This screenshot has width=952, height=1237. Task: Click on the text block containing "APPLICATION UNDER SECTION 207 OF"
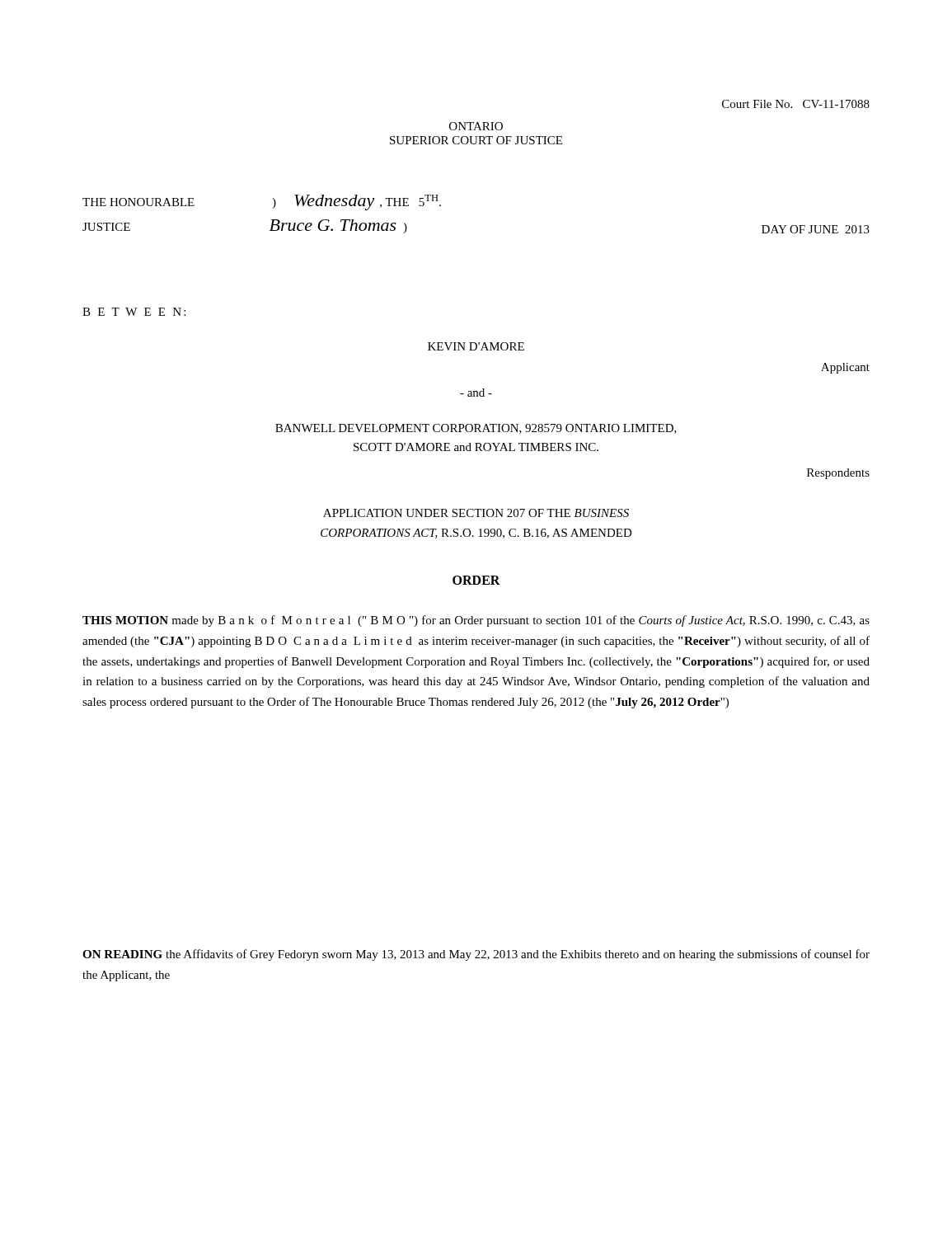[x=476, y=523]
